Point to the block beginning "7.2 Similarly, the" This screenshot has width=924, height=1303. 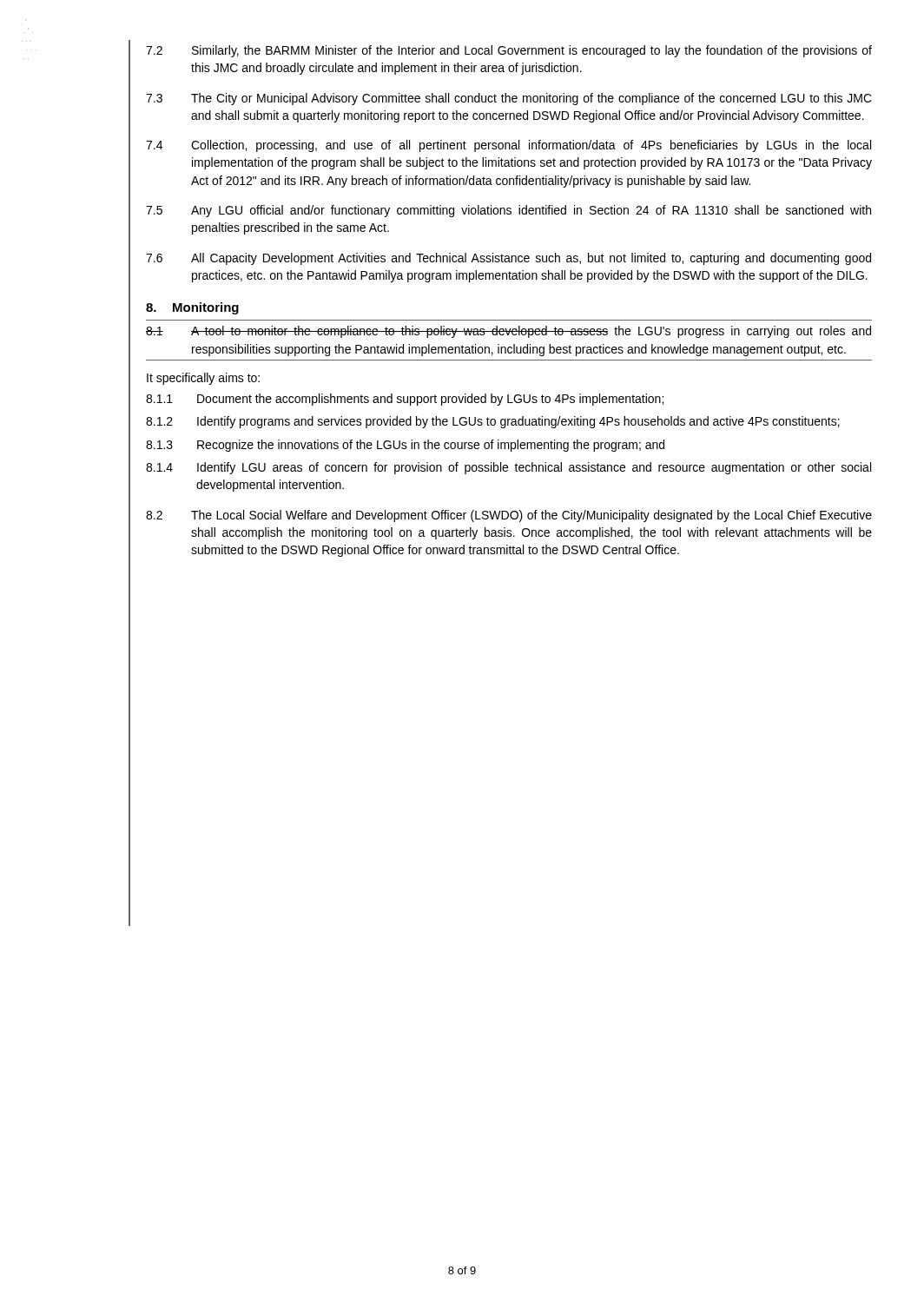click(509, 59)
